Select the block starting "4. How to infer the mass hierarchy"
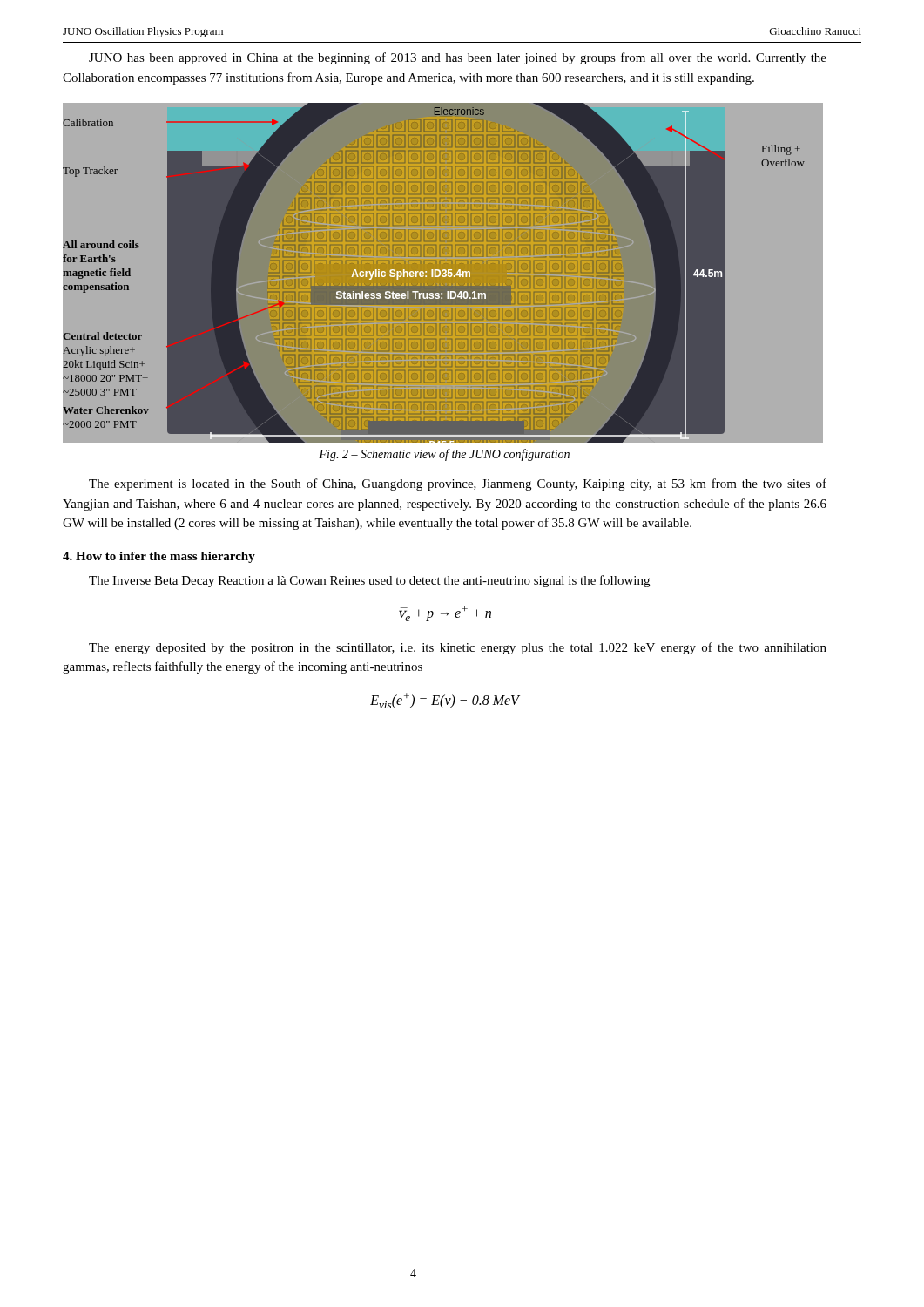924x1307 pixels. (x=159, y=555)
